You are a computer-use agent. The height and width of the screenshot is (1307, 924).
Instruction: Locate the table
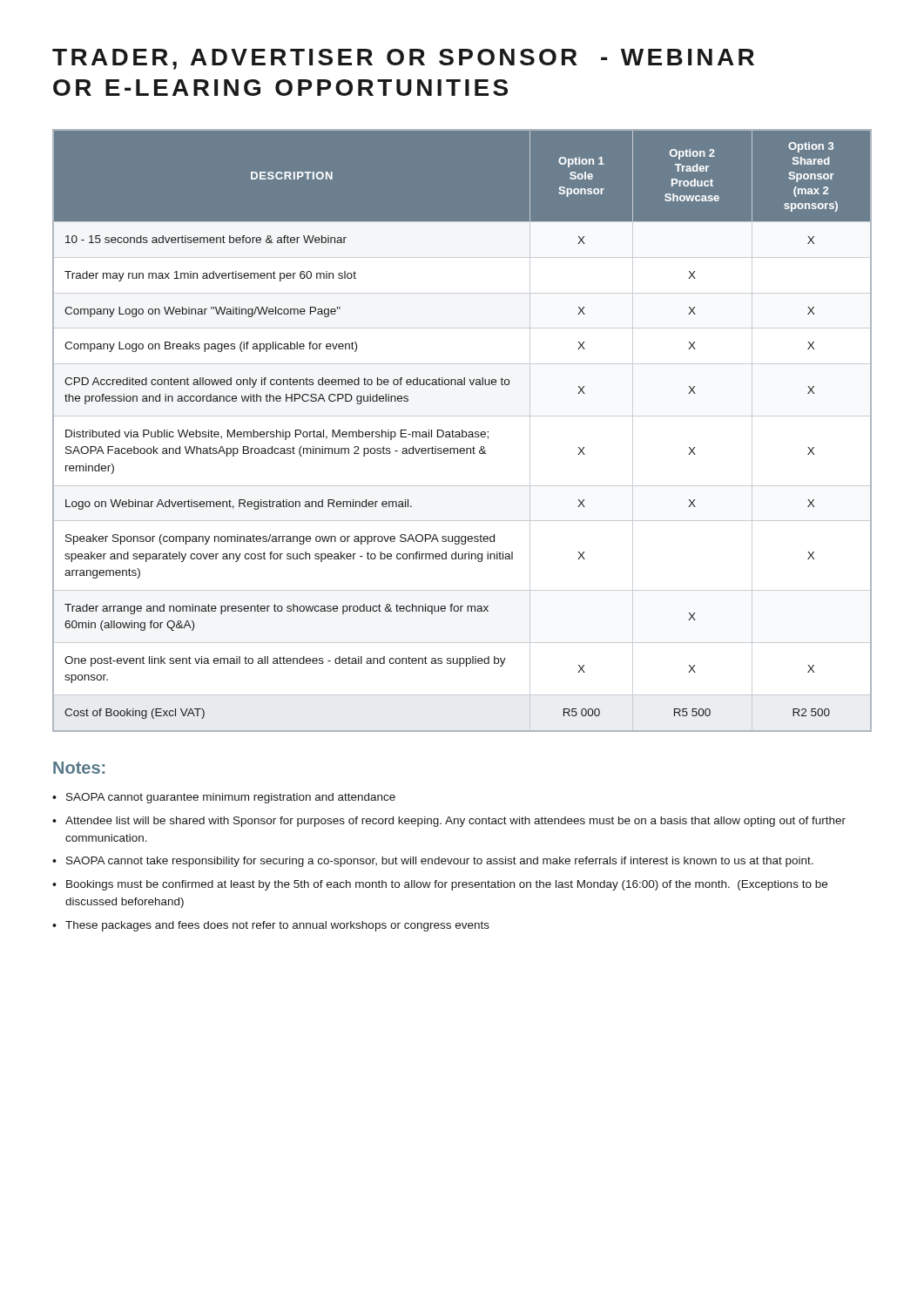tap(462, 430)
